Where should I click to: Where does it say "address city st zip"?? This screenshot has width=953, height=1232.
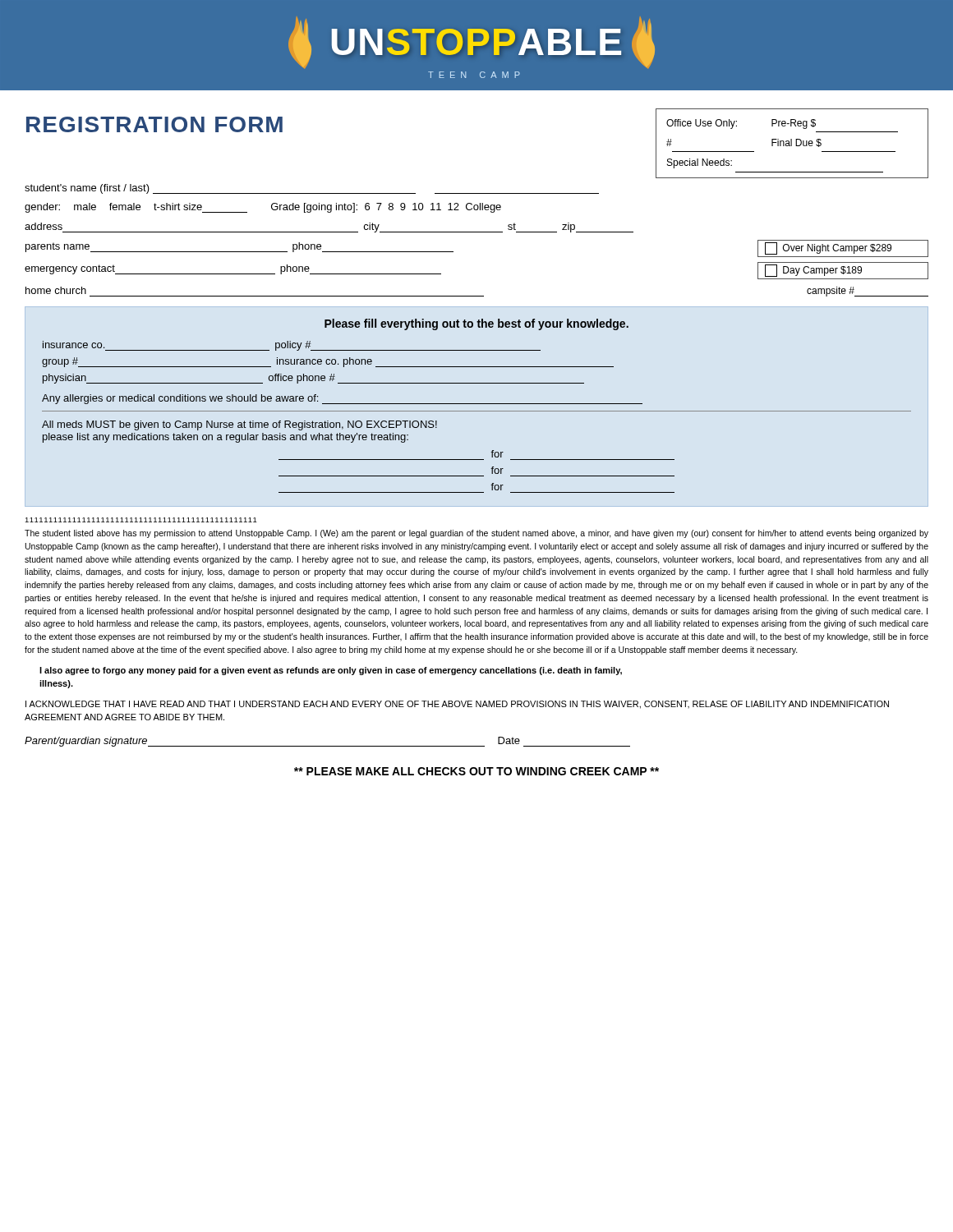click(329, 226)
